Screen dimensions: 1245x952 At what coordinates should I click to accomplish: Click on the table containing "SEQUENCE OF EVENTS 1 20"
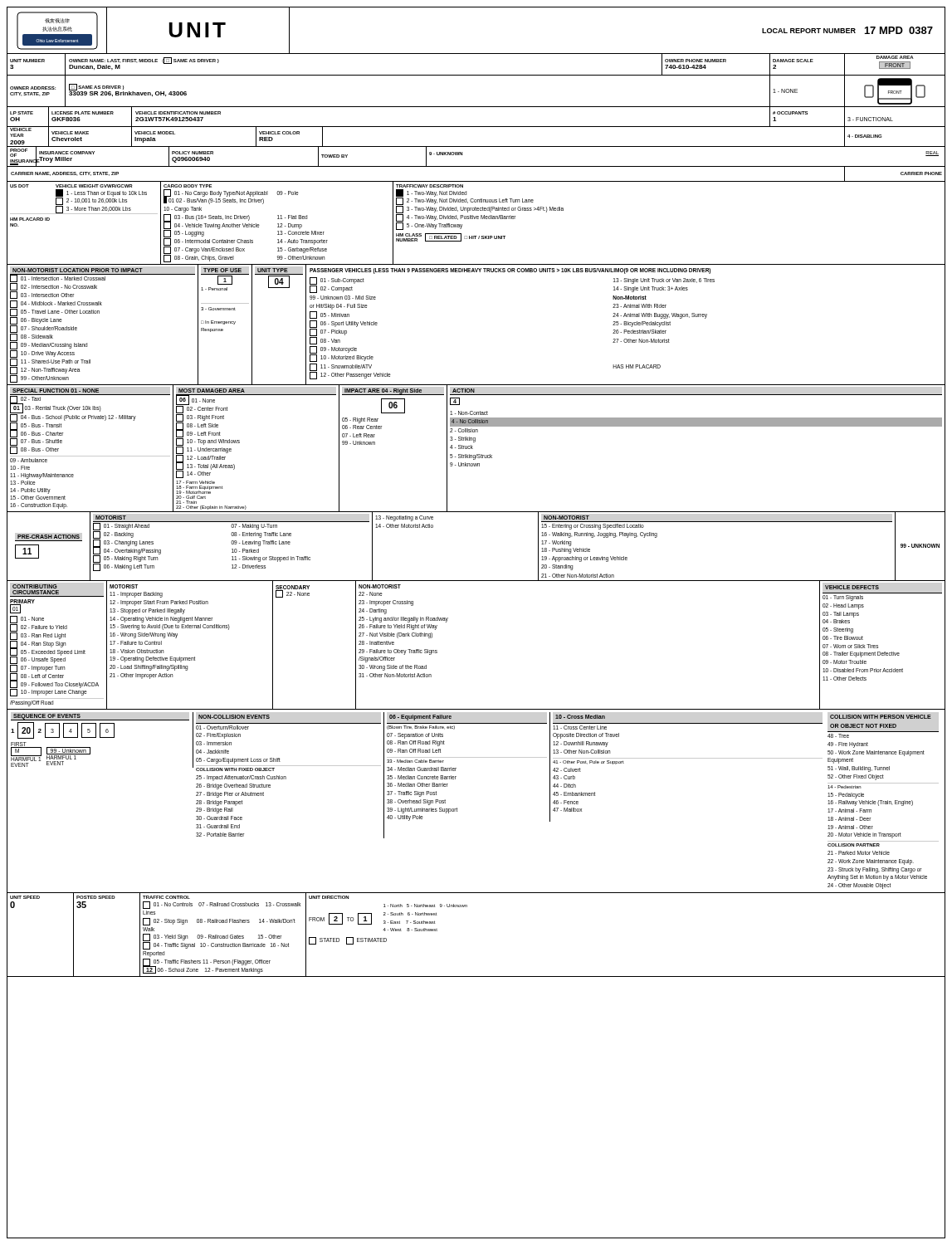476,801
